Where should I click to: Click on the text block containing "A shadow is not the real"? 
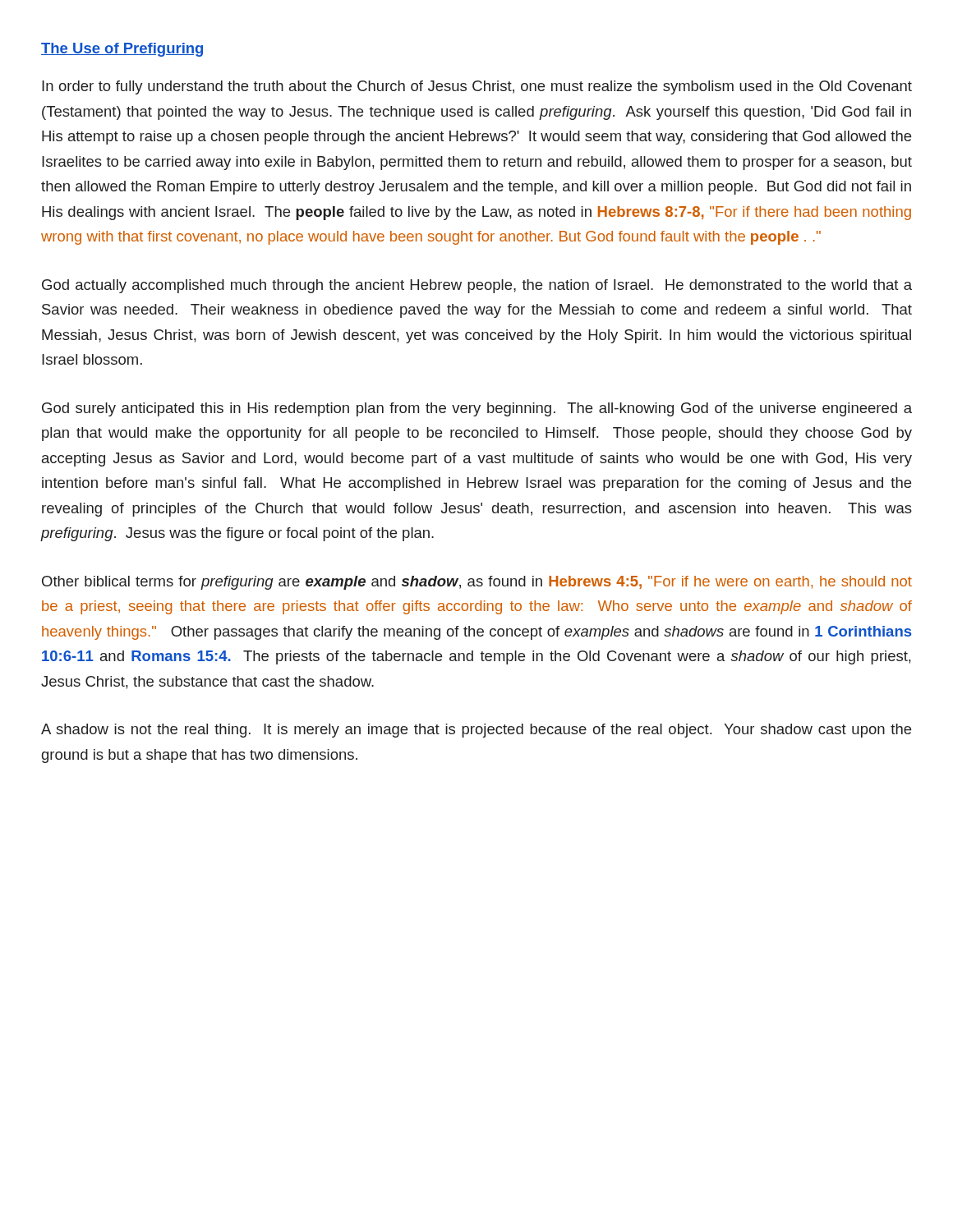476,742
